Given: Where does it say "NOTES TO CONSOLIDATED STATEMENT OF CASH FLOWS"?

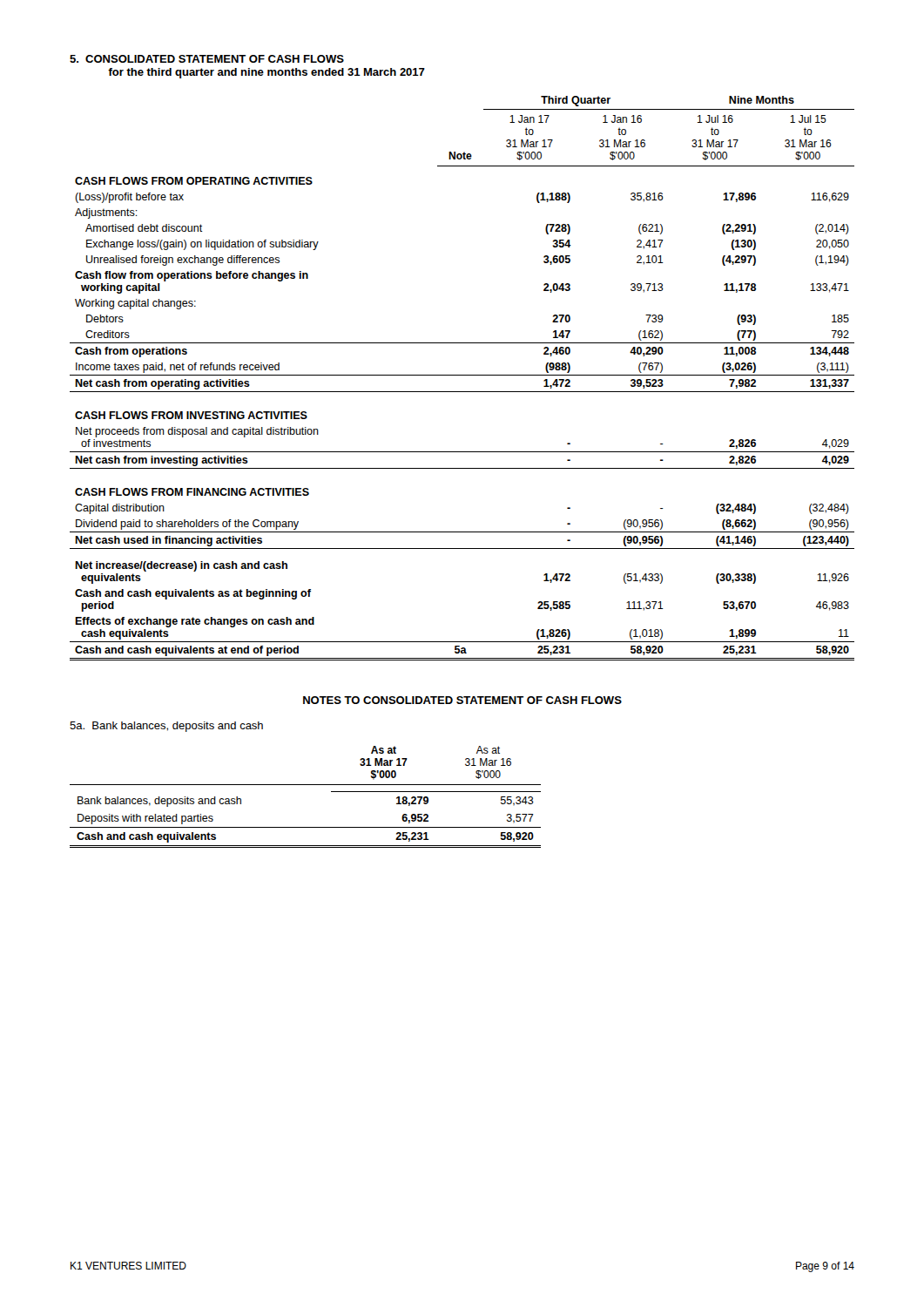Looking at the screenshot, I should [x=462, y=700].
